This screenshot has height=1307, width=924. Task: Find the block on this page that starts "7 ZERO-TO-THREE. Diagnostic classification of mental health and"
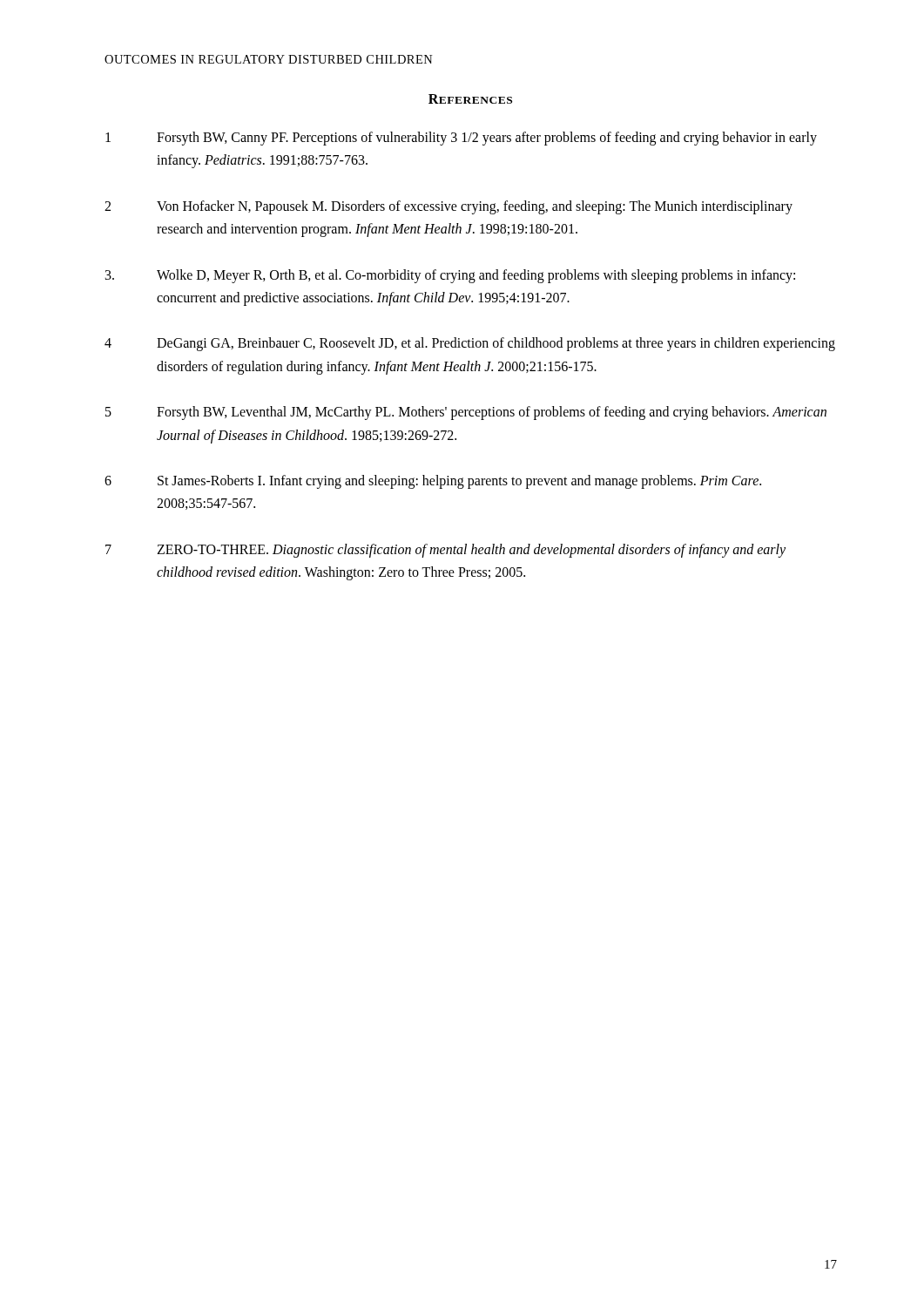pos(471,561)
